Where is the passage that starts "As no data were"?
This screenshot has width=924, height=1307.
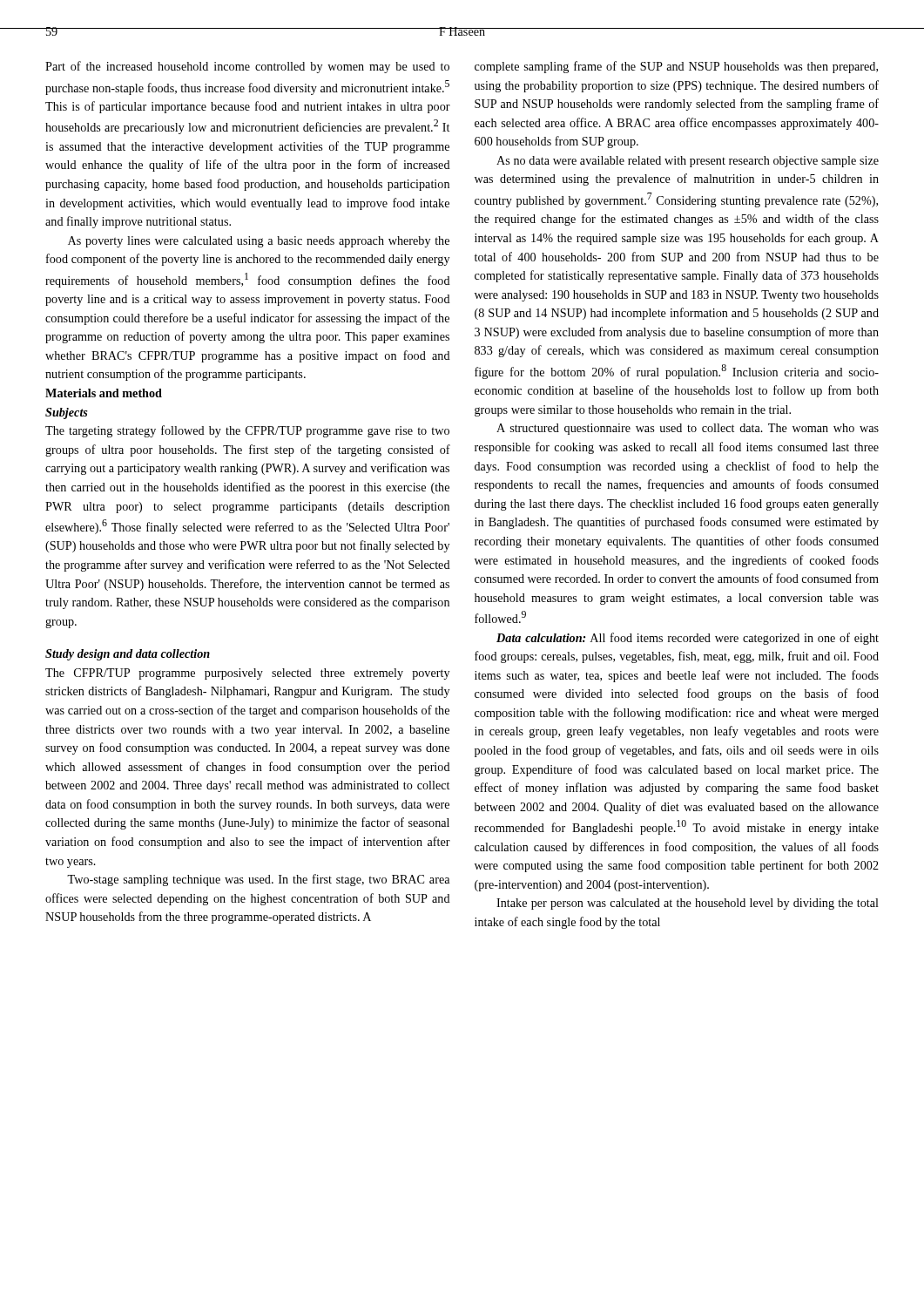676,286
